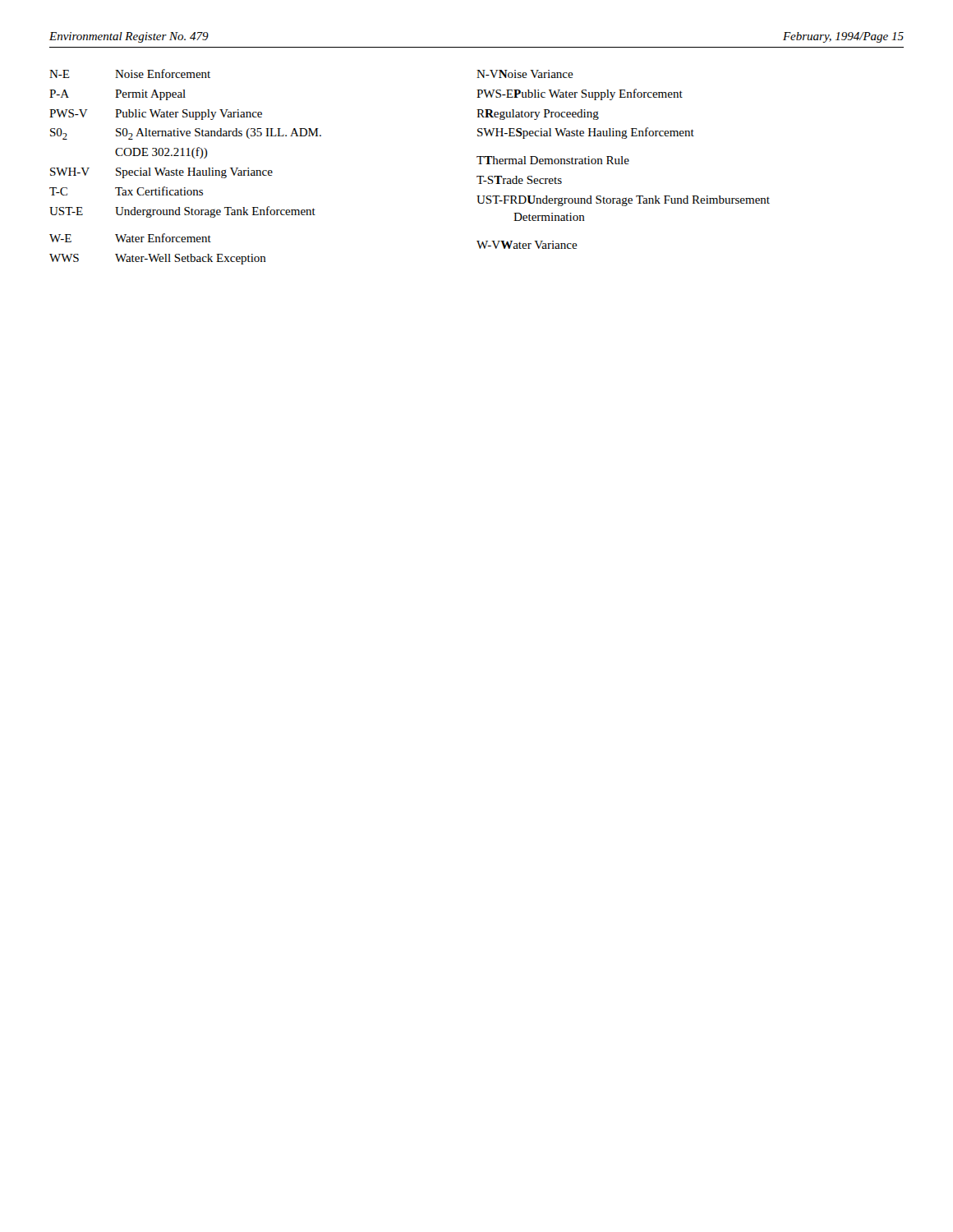Click on the list item with the text "N-E Noise Enforcement"
The image size is (953, 1232).
coord(130,74)
